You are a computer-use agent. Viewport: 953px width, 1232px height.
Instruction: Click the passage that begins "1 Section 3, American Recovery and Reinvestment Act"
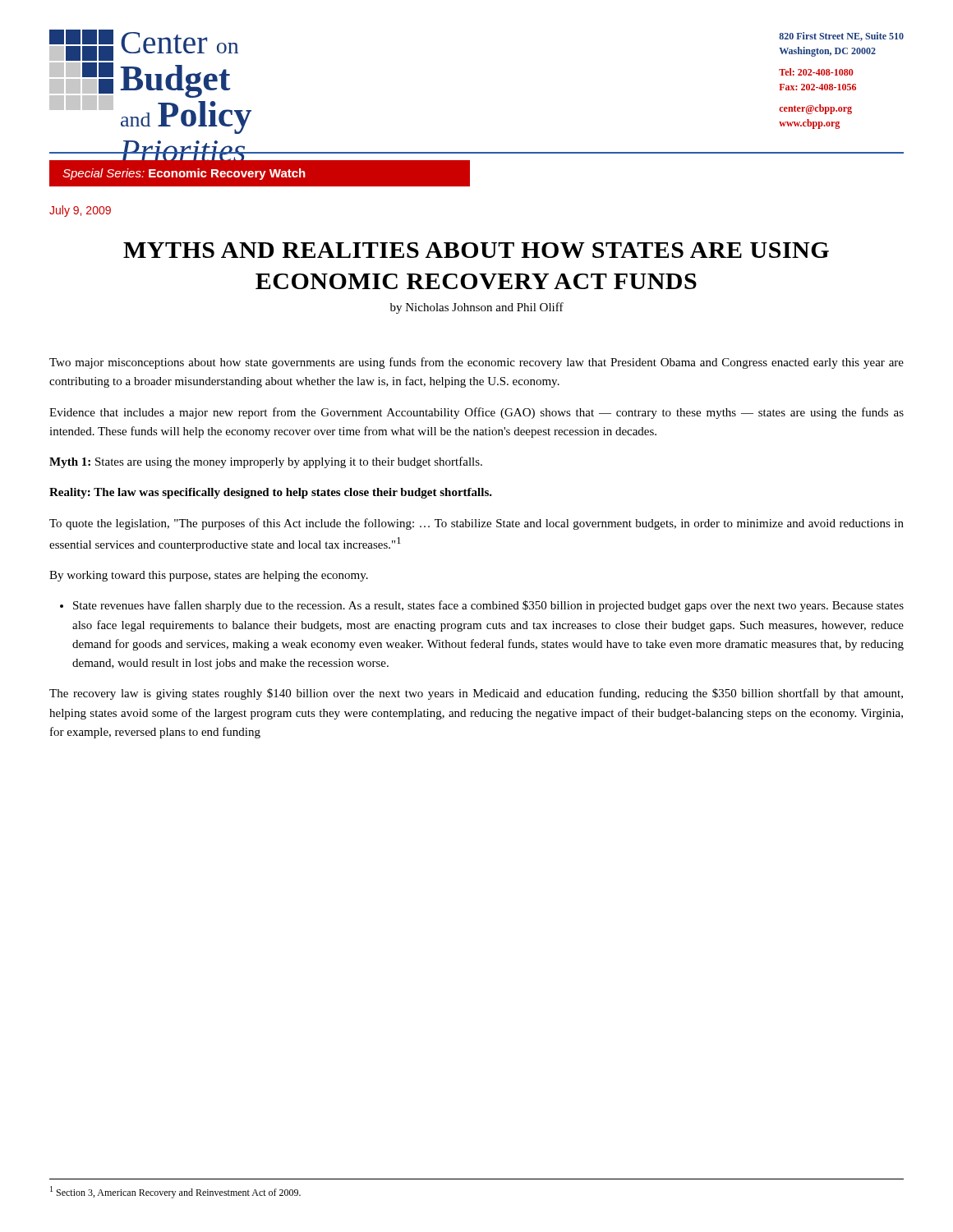tap(175, 1191)
